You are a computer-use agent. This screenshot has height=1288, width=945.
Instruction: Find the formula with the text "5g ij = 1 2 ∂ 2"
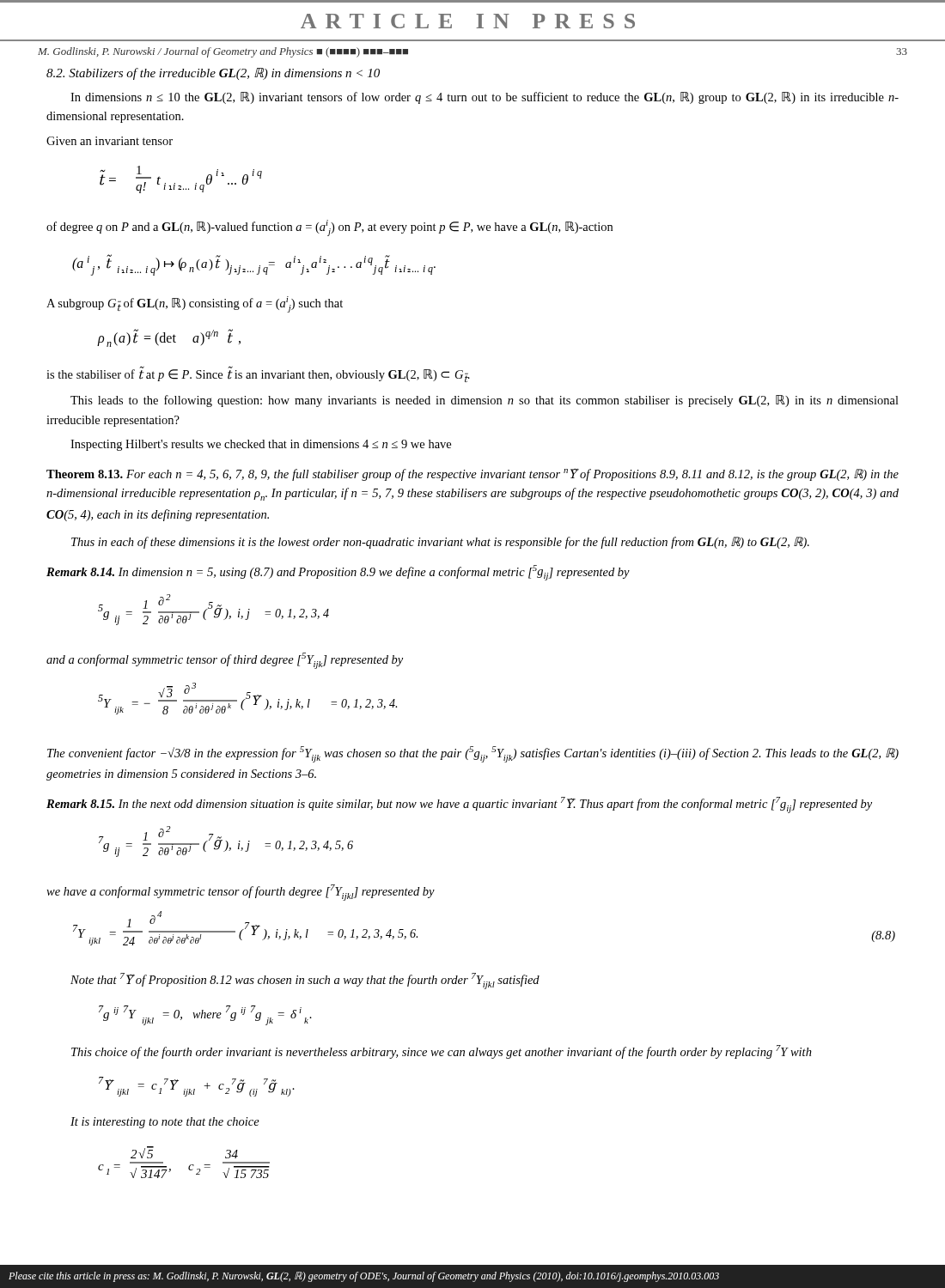[x=244, y=614]
